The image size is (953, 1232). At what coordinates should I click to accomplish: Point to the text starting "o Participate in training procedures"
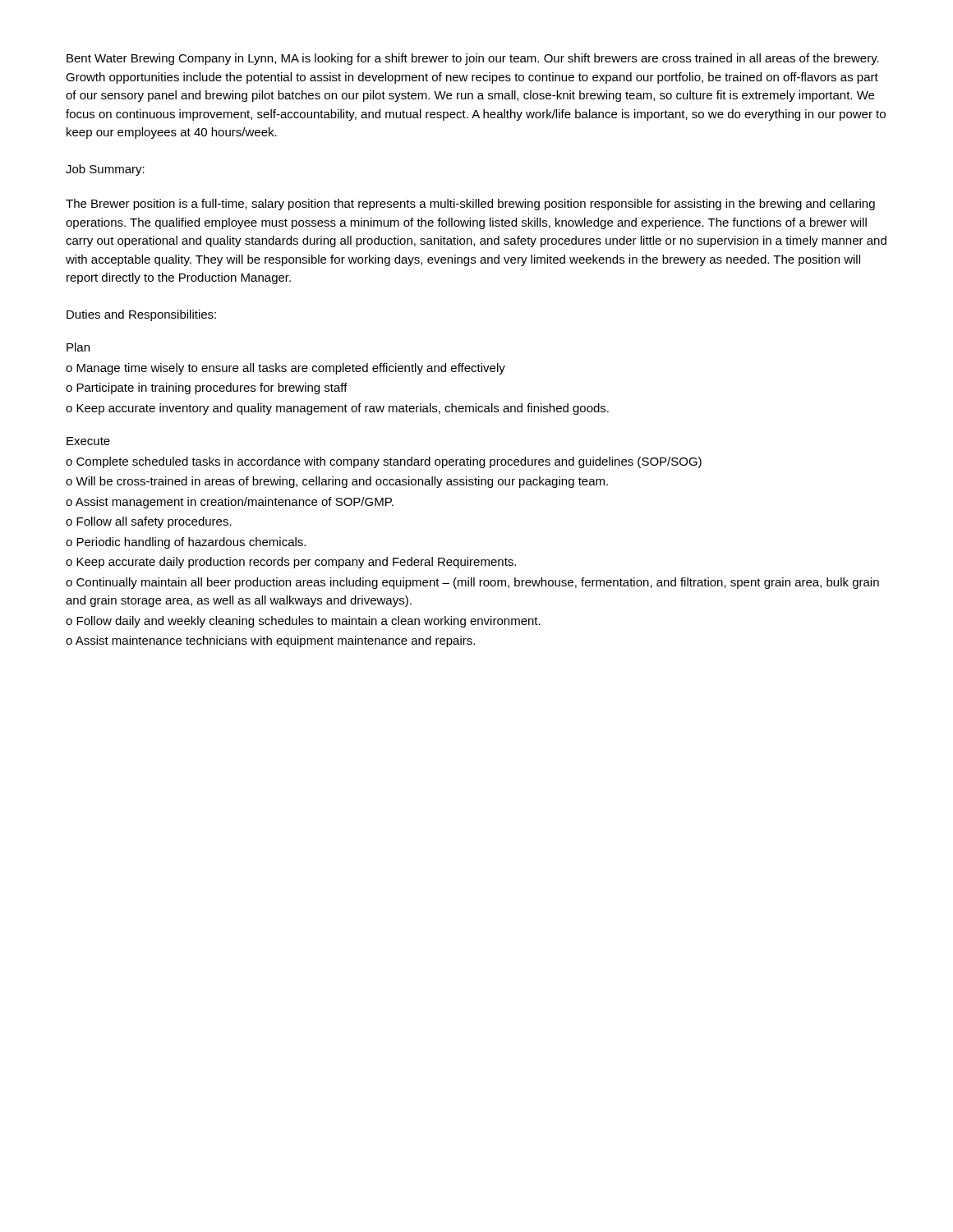206,387
